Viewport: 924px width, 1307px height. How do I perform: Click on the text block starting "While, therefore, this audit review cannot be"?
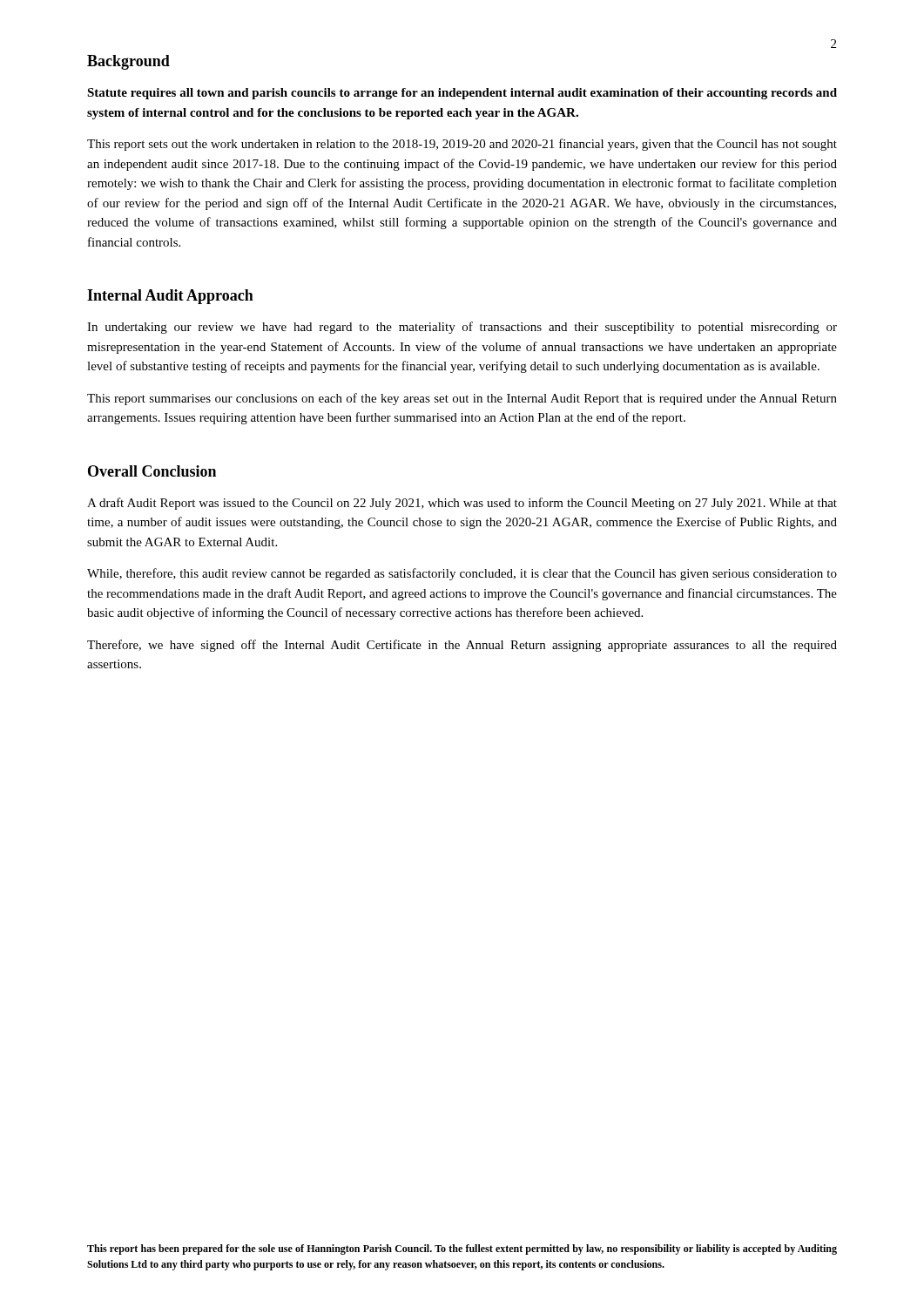tap(462, 593)
